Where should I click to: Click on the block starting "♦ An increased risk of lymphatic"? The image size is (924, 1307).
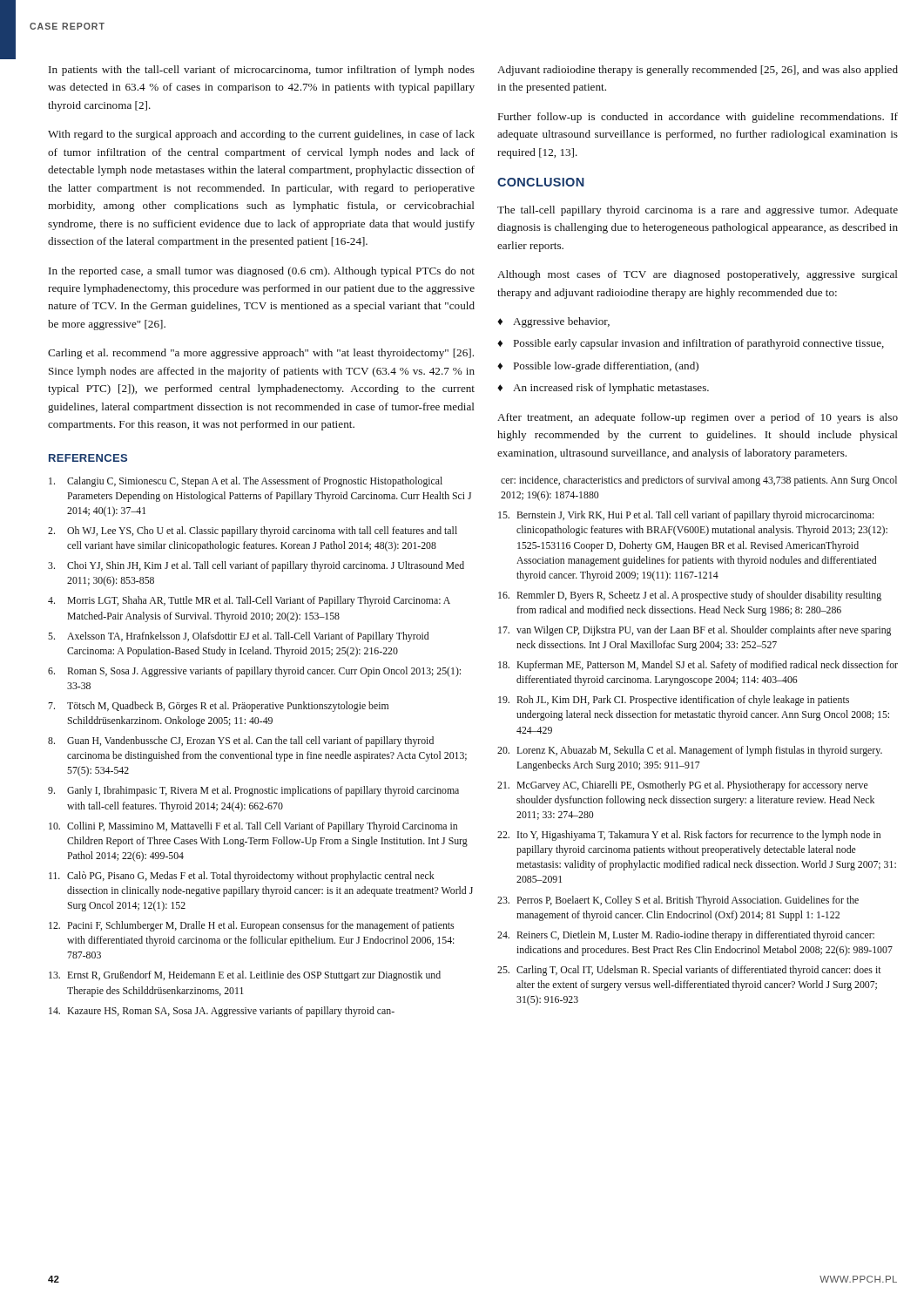[x=603, y=388]
